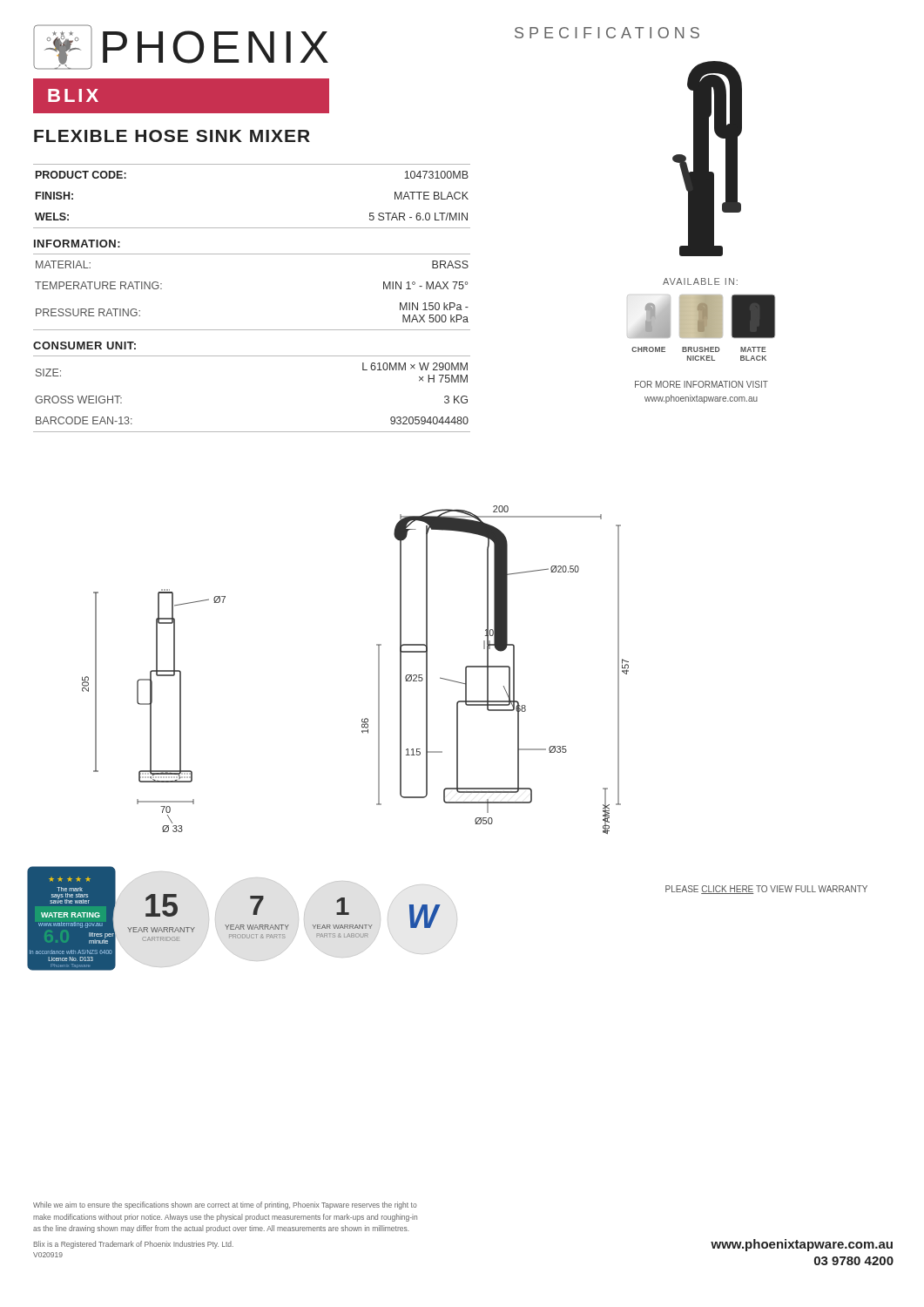
Task: Select the text starting "FLEXIBLE HOSE SINK MIXER"
Action: 172,135
